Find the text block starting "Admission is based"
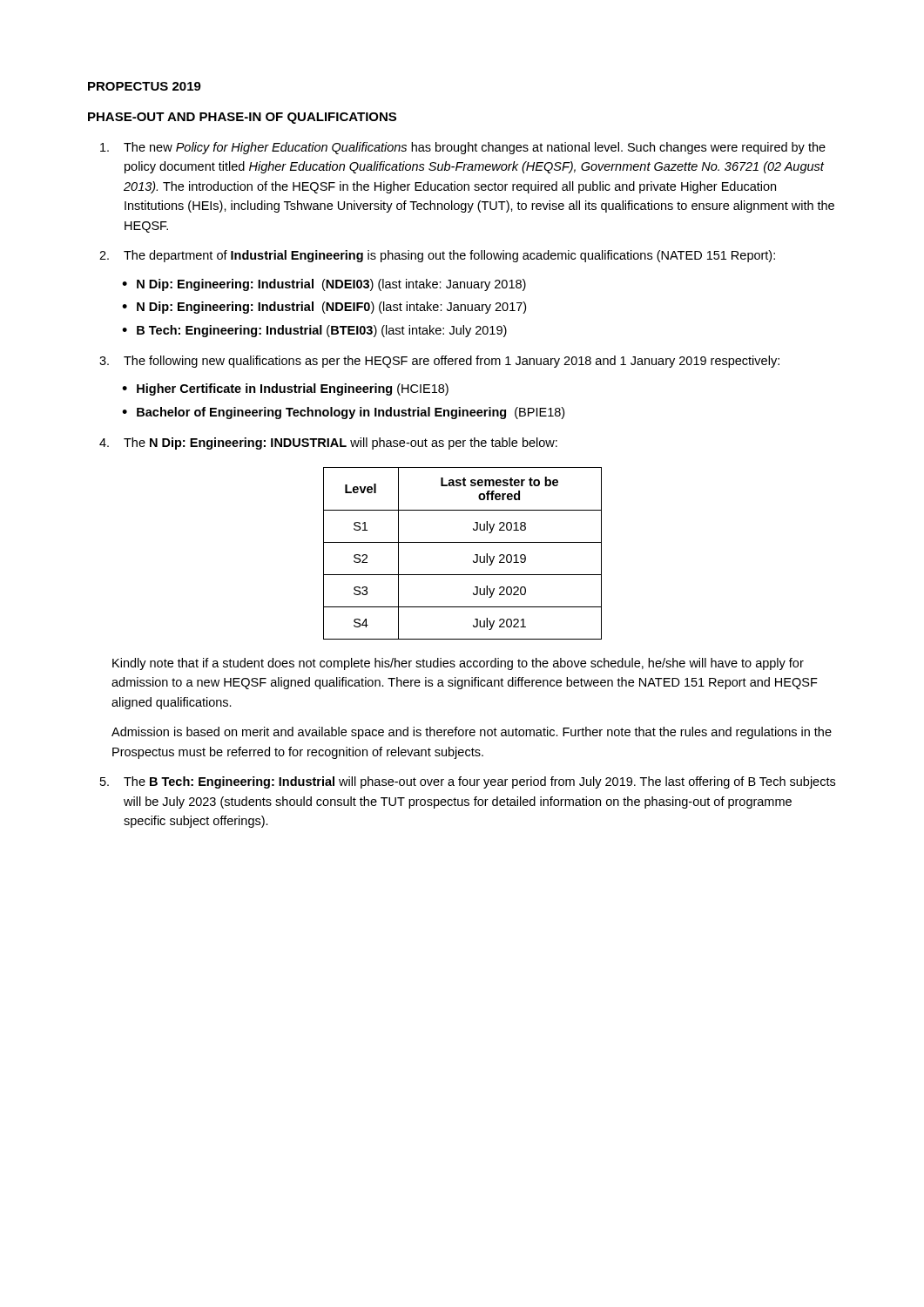This screenshot has height=1307, width=924. pyautogui.click(x=472, y=742)
